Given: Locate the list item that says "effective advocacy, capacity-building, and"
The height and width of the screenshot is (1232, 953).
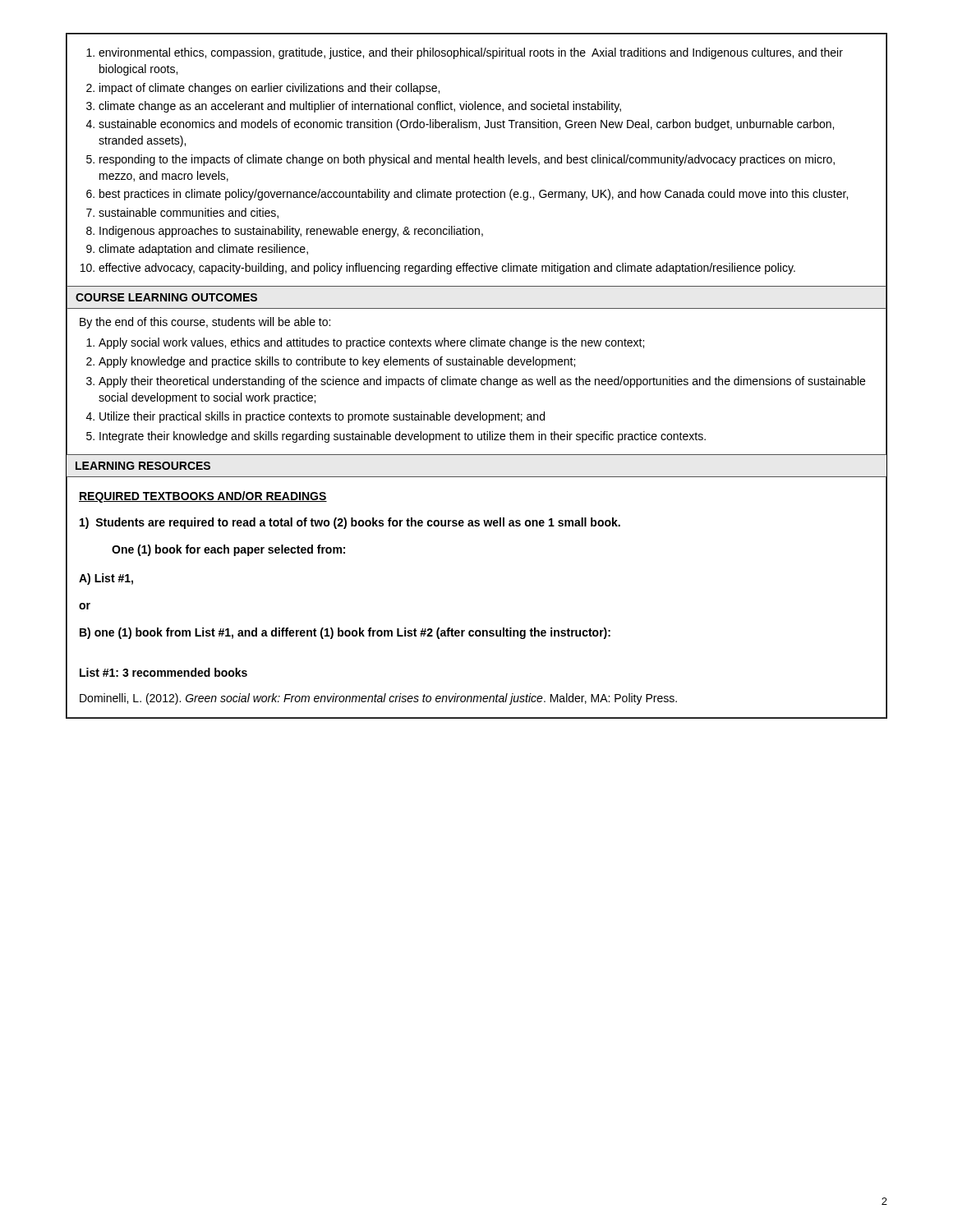Looking at the screenshot, I should coord(447,267).
